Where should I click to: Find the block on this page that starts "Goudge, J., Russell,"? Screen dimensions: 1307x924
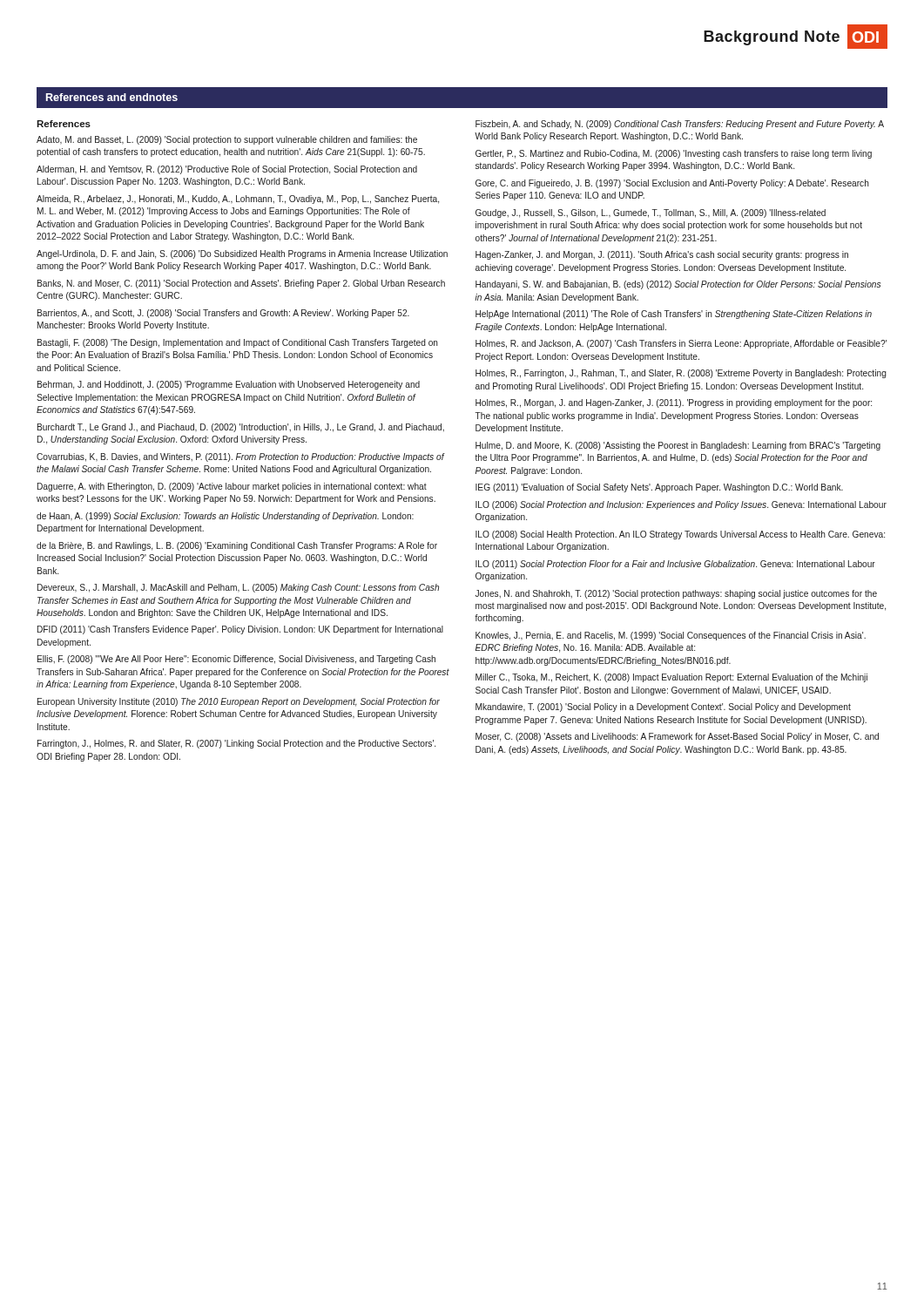point(669,226)
